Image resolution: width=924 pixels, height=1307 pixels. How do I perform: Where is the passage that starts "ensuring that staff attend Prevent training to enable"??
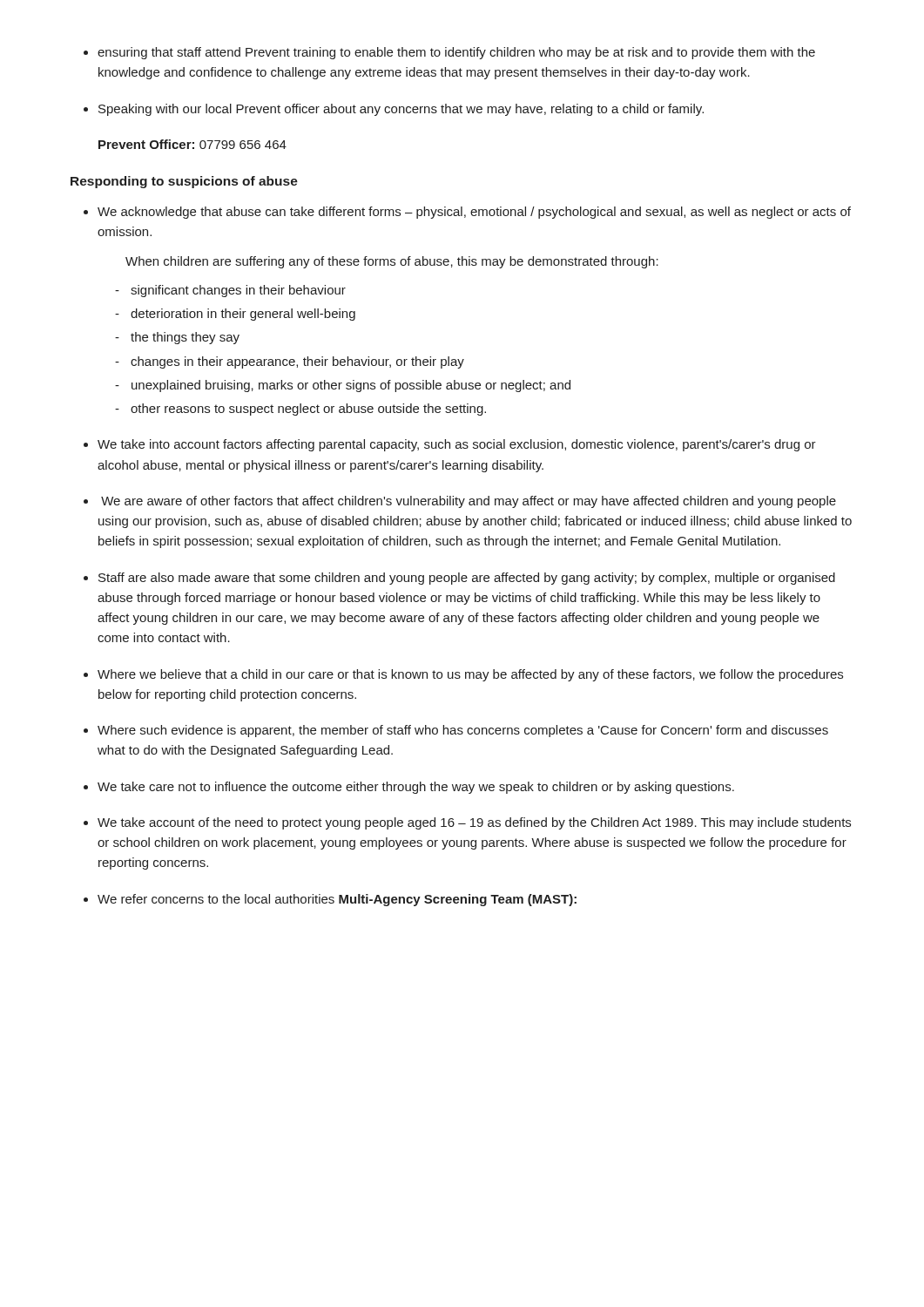(457, 62)
